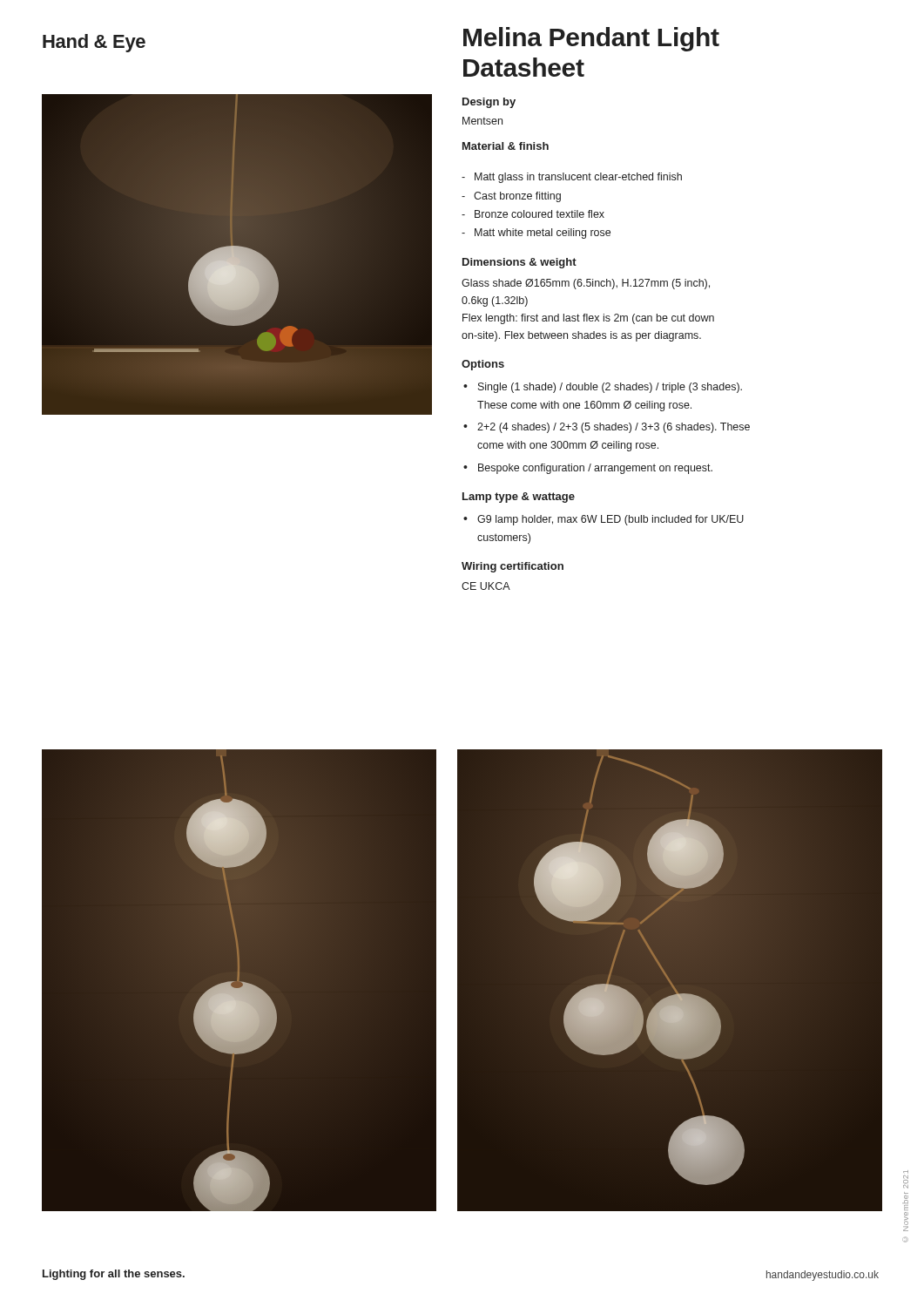Select the passage starting "Melina Pendant LightDatasheet"
924x1307 pixels.
590,52
